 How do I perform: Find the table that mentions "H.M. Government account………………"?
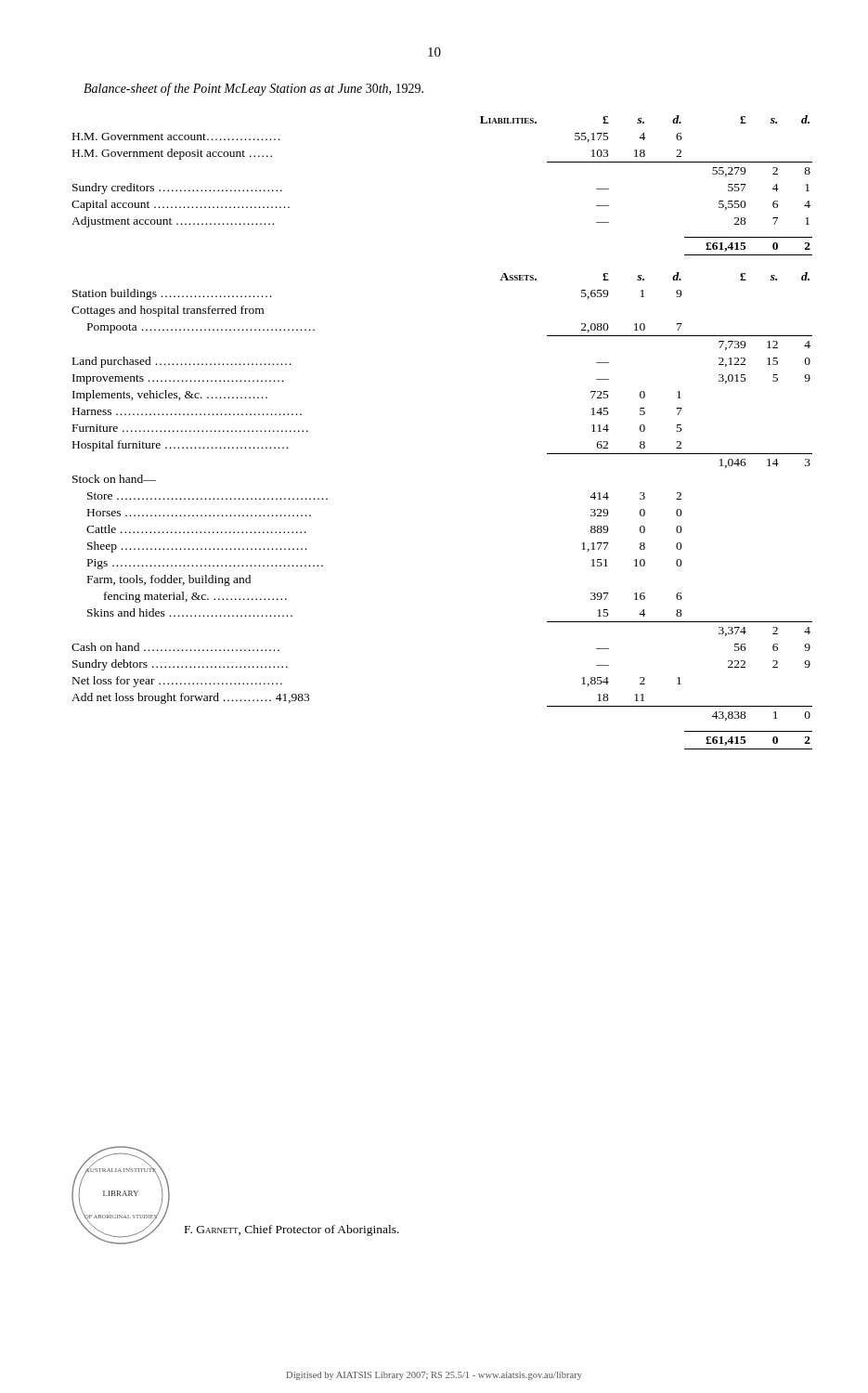tap(441, 430)
